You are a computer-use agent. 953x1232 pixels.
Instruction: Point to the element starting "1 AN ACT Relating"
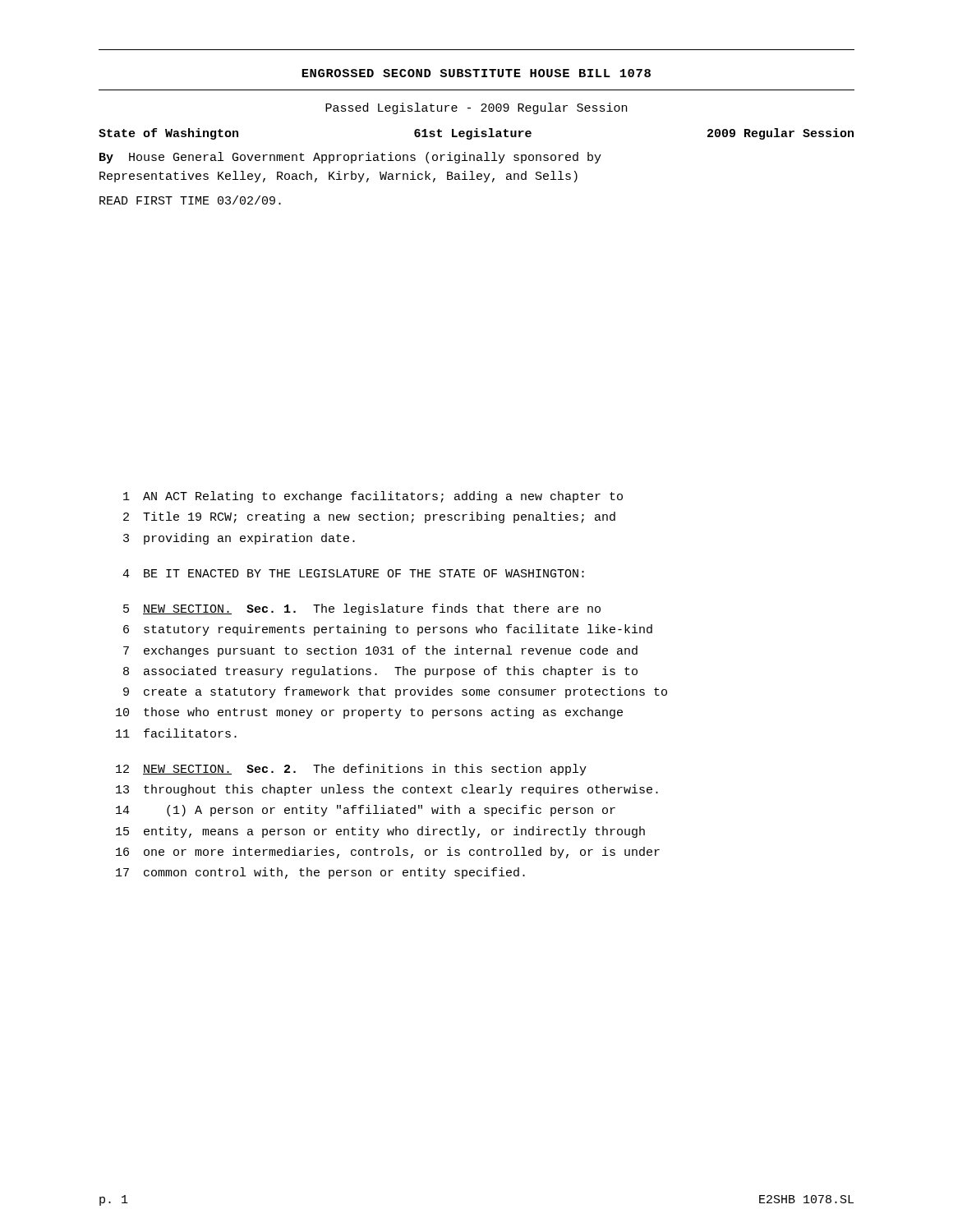point(476,518)
